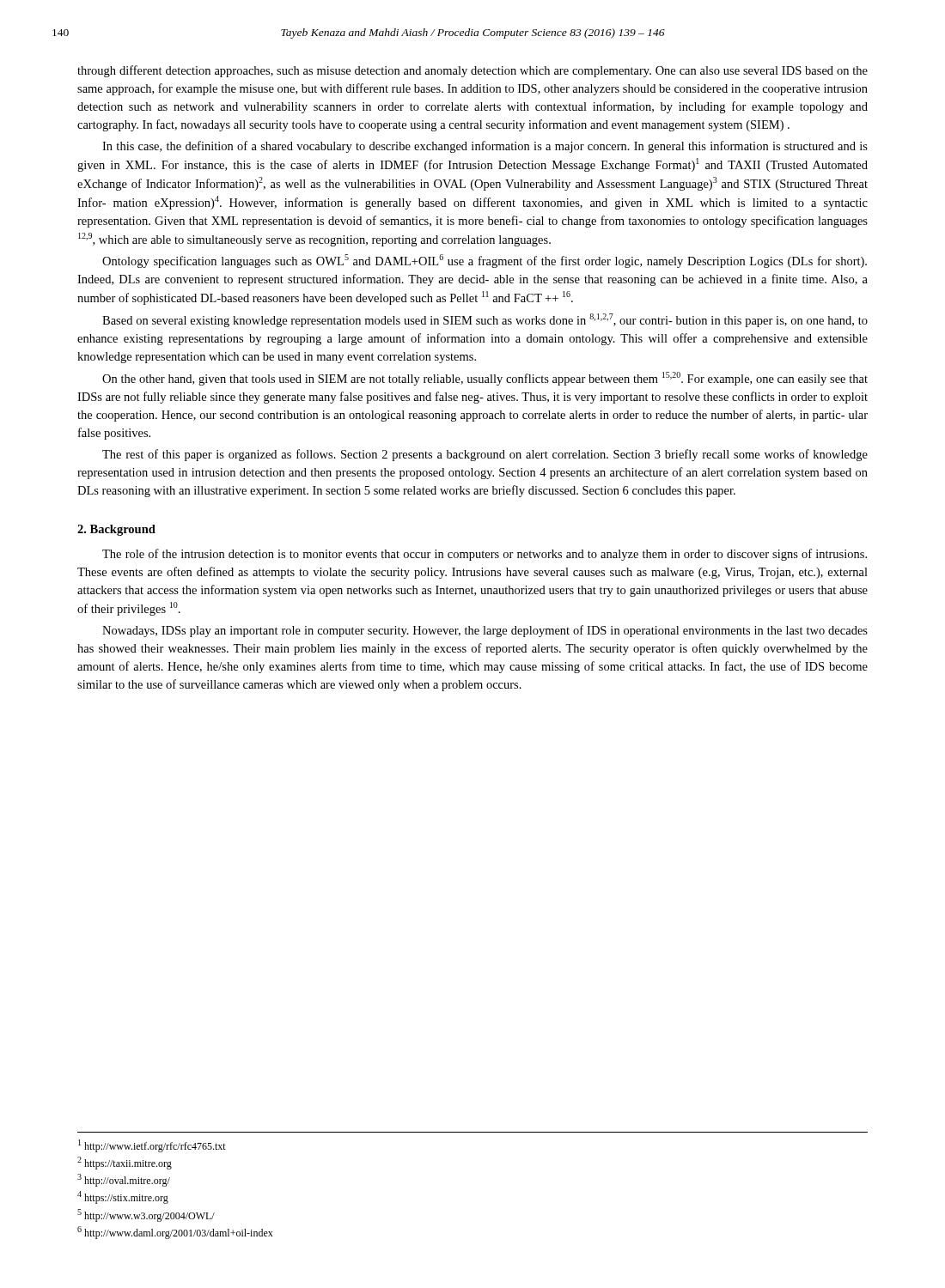Select the passage starting "2. Background"
Viewport: 945px width, 1288px height.
116,529
